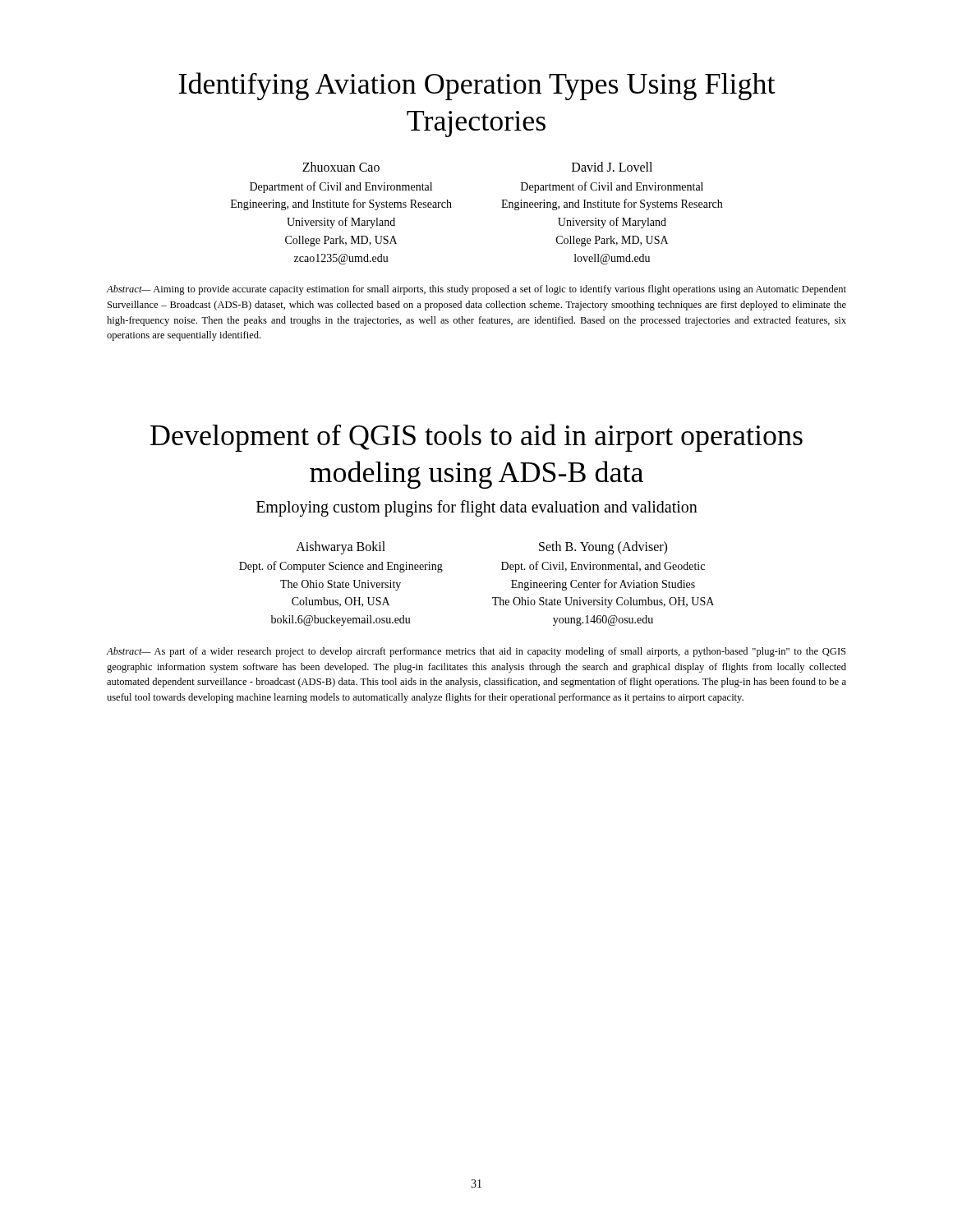Click on the text block that reads "Seth B. Young (Adviser) Dept. of Civil,"

tap(603, 582)
